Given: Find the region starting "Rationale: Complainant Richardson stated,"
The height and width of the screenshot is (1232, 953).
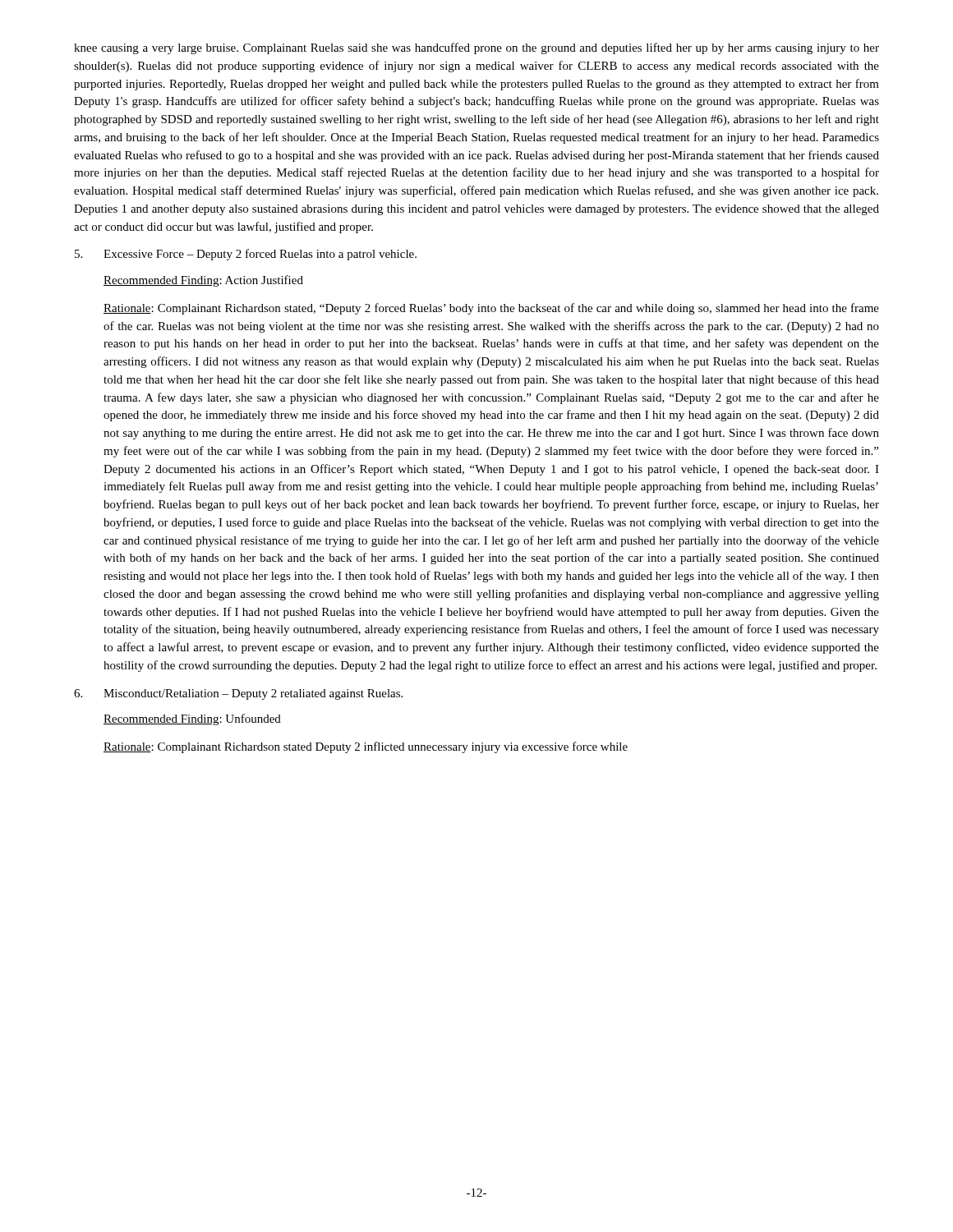Looking at the screenshot, I should pyautogui.click(x=491, y=486).
